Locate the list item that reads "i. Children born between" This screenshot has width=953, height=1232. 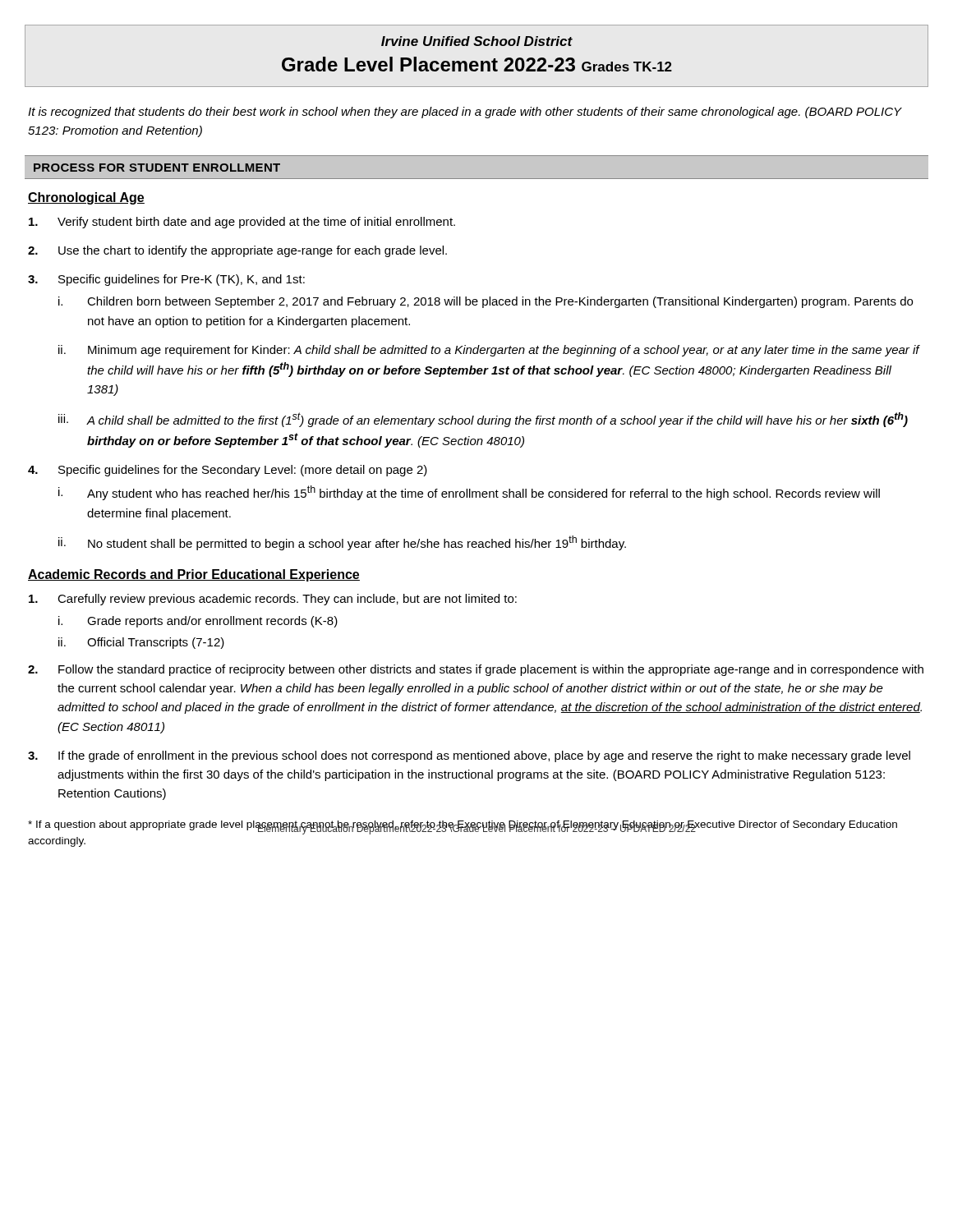[491, 311]
